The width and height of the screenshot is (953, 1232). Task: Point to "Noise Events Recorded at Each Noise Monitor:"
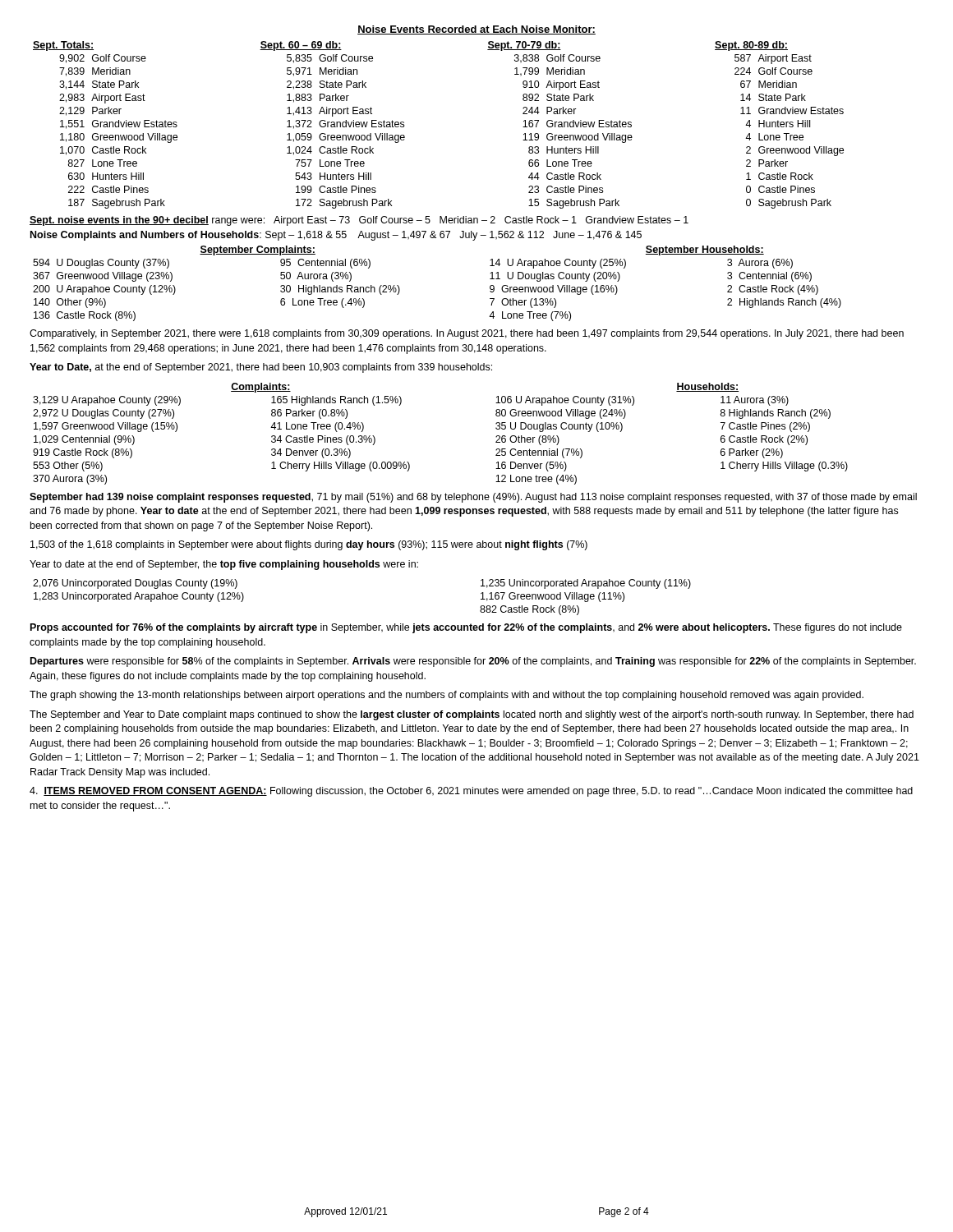point(476,29)
